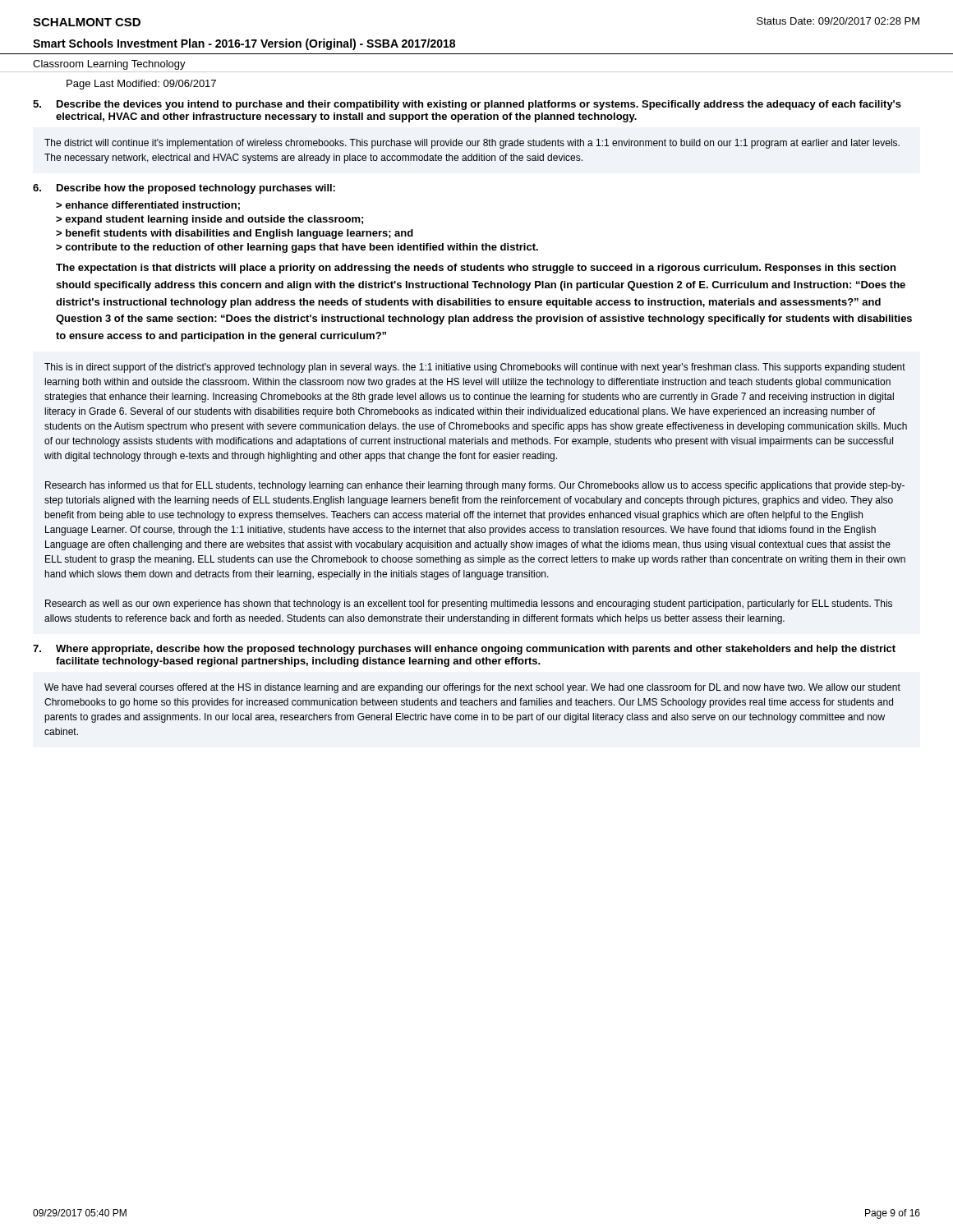953x1232 pixels.
Task: Point to the block beginning "> benefit students with"
Action: (x=235, y=233)
